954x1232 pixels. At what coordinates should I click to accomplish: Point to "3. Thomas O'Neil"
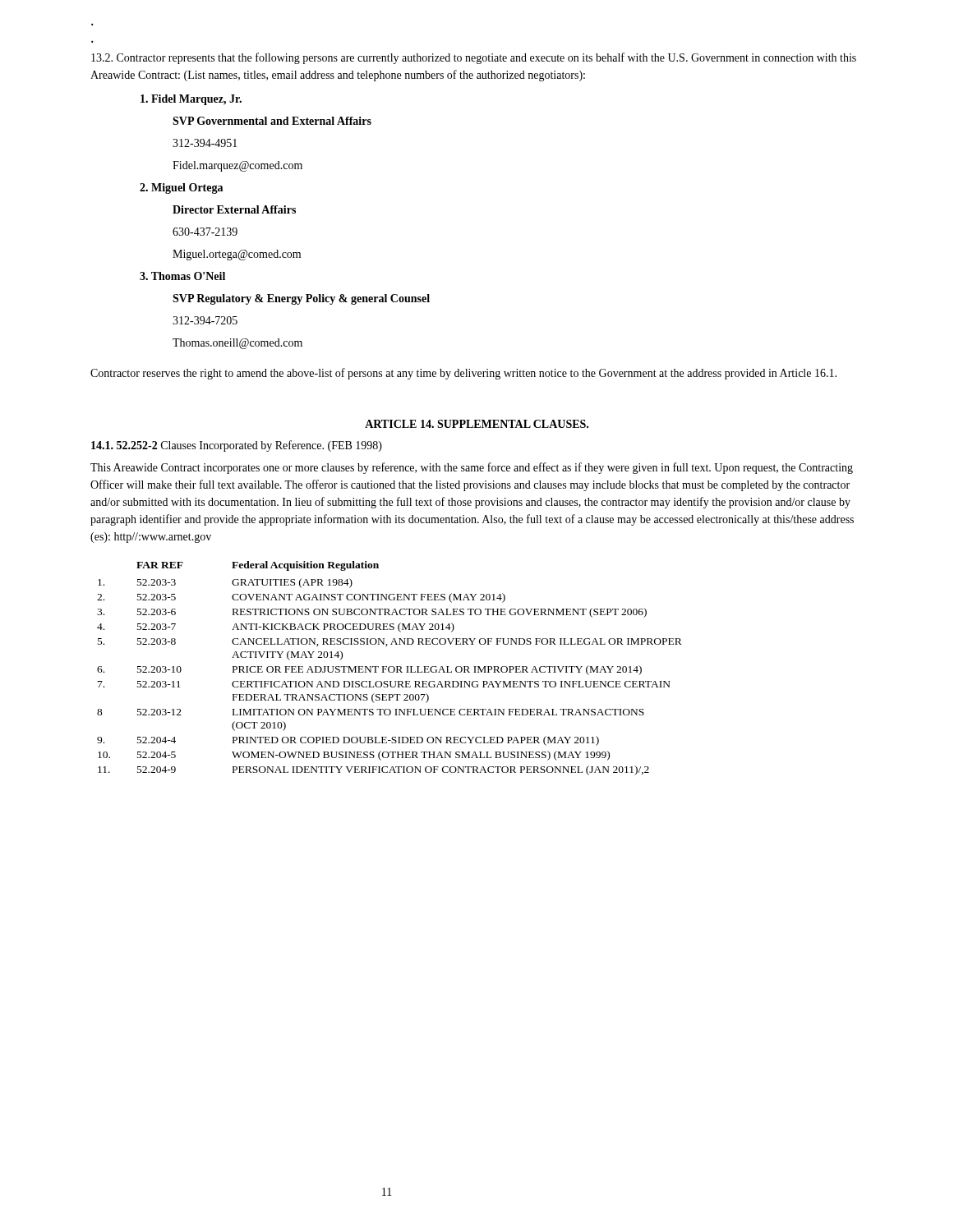pos(183,276)
